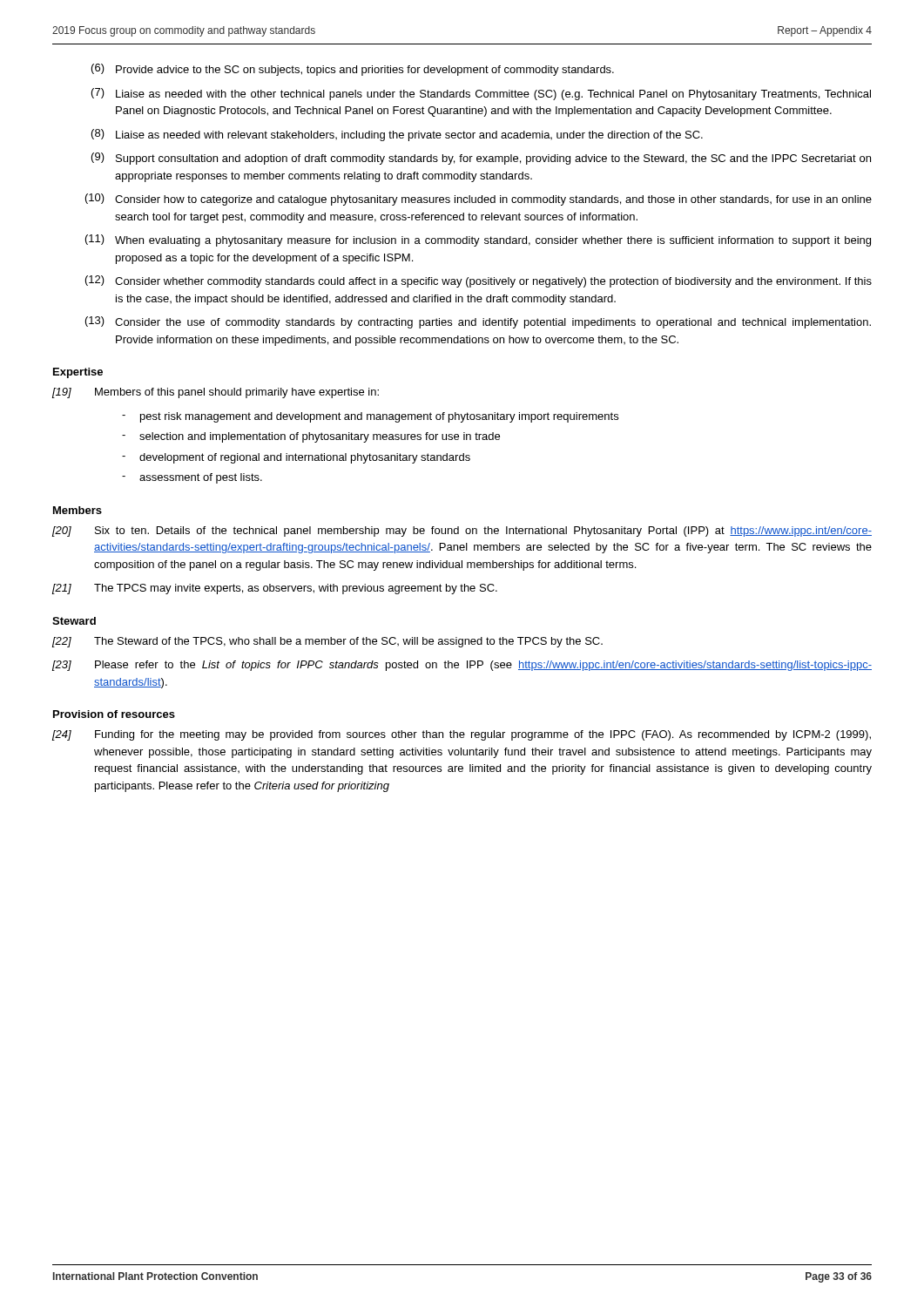Locate the list item with the text "- pest risk management and development and management"

coord(497,416)
